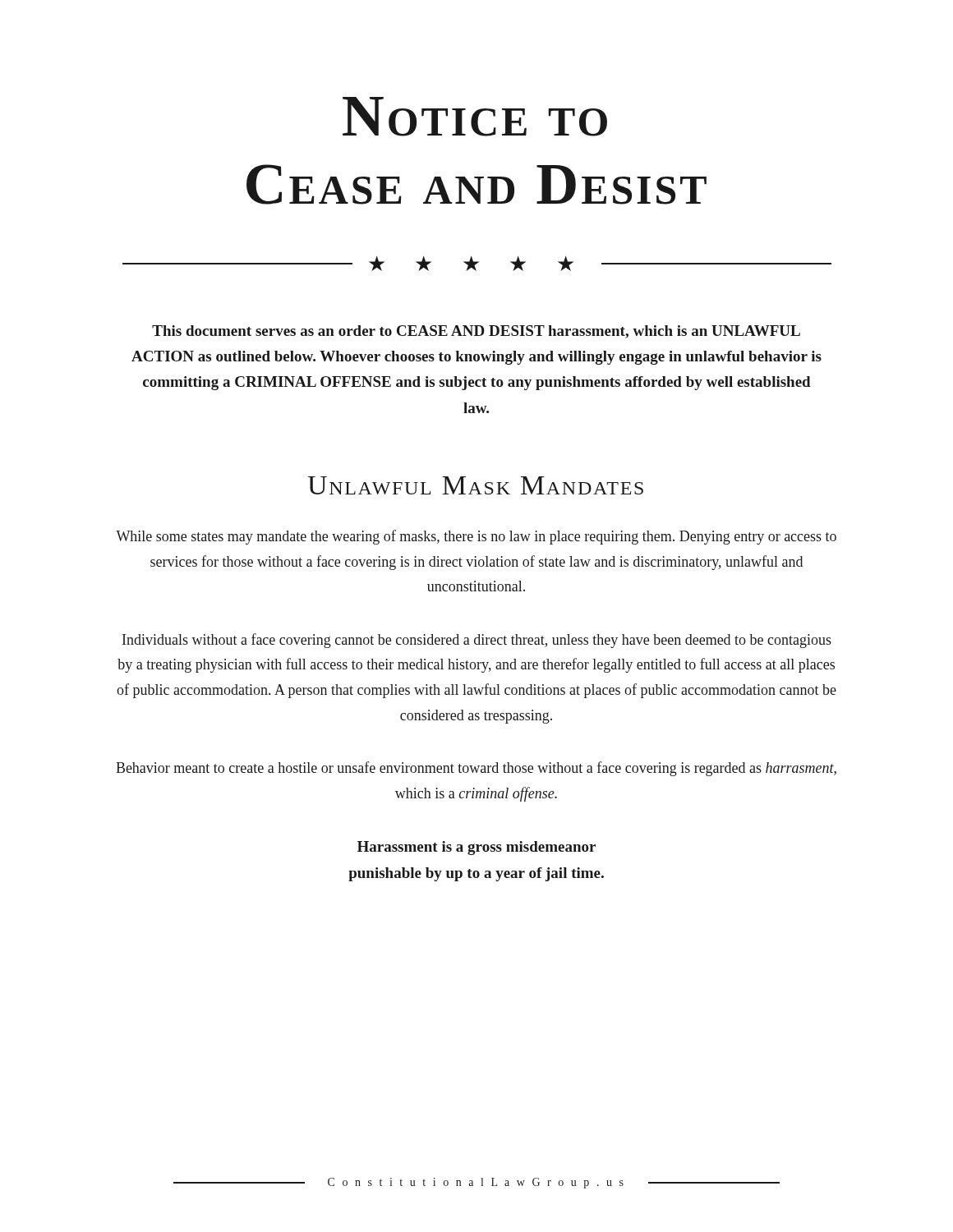Screen dimensions: 1232x953
Task: Where does it say "Unlawful Mask Mandates"?
Action: coord(476,485)
